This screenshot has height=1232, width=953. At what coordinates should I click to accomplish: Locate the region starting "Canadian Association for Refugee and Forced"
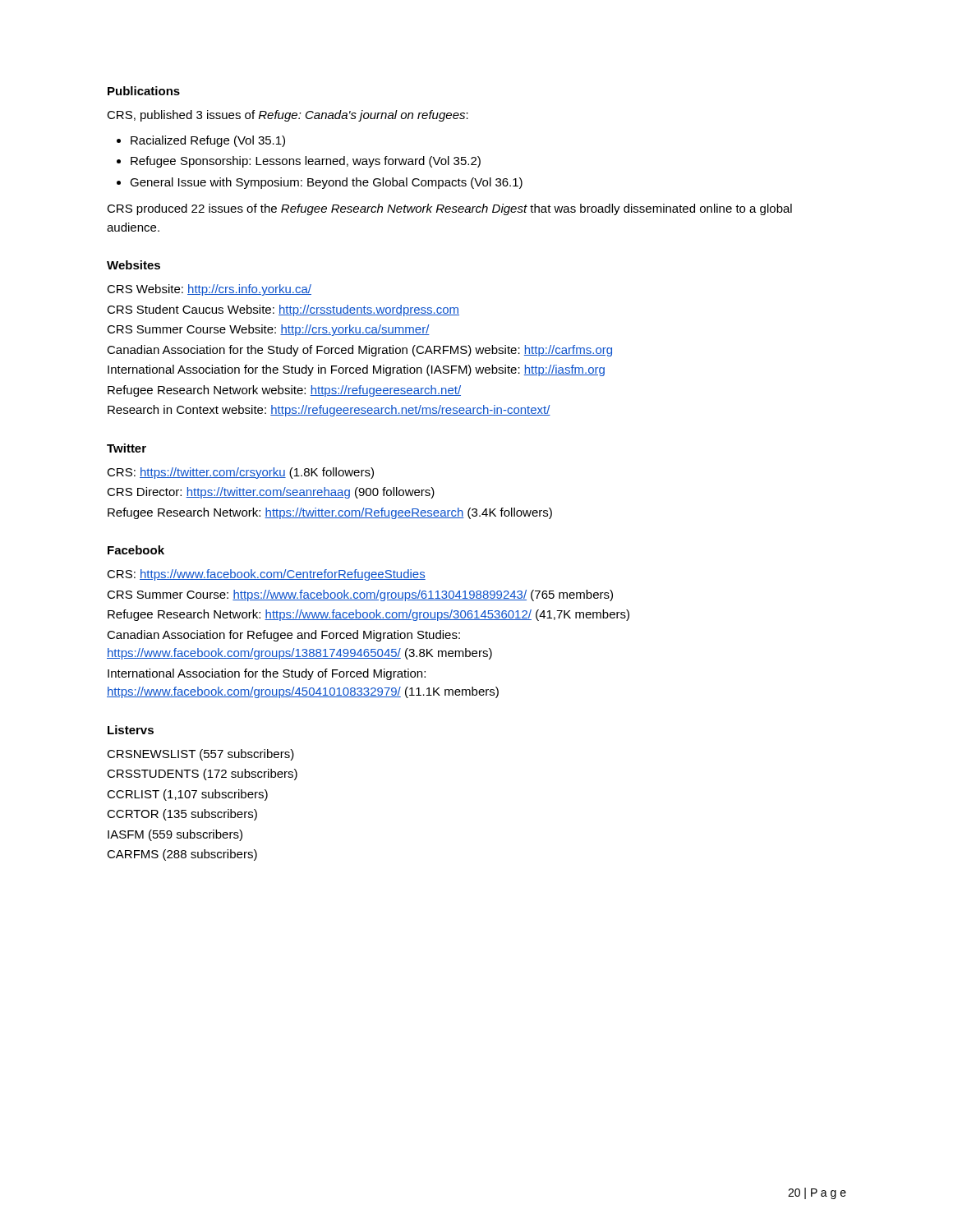point(300,643)
